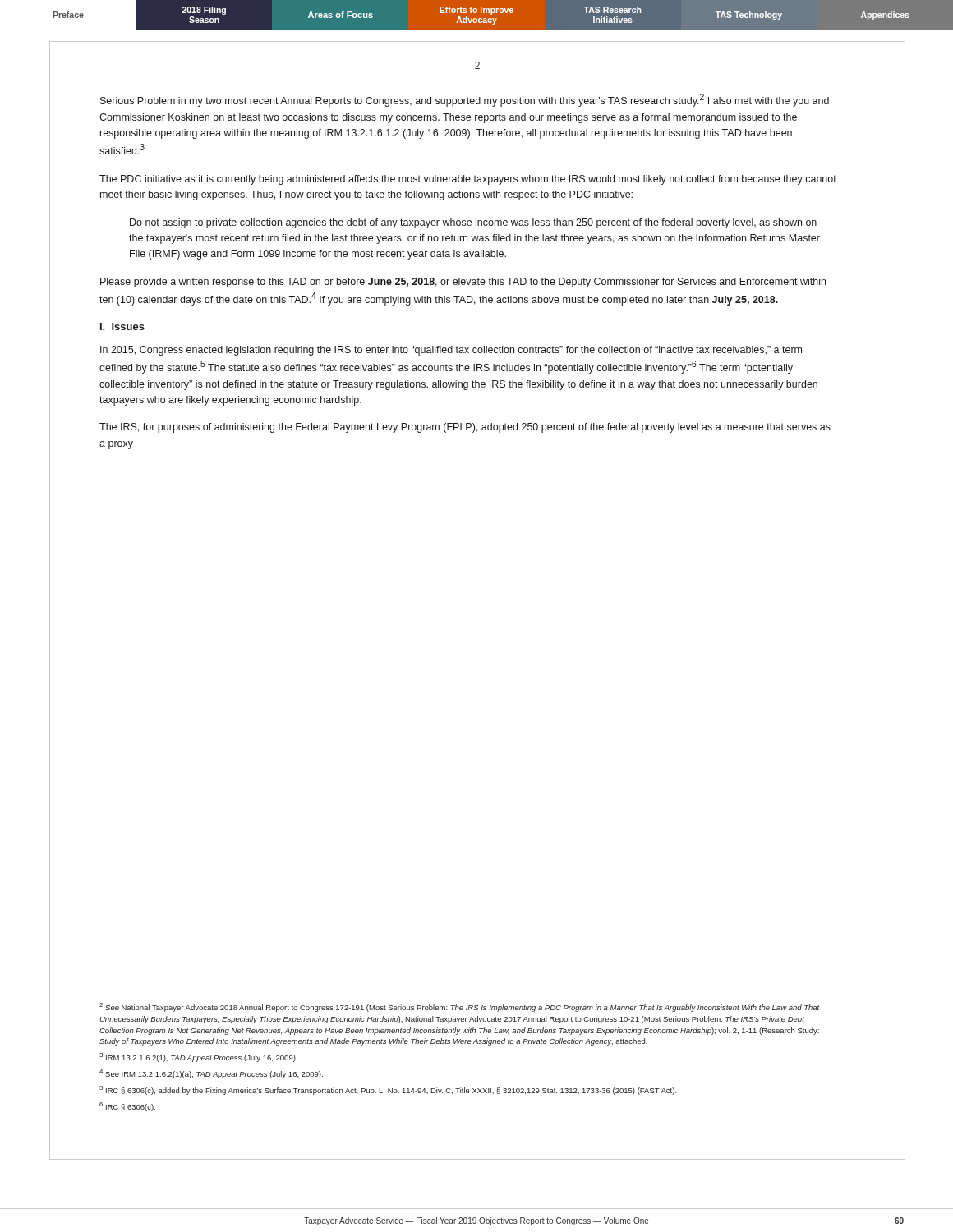Select the footnote containing "5 IRC § 6306(c), added"
Screen dimensions: 1232x953
pyautogui.click(x=388, y=1090)
